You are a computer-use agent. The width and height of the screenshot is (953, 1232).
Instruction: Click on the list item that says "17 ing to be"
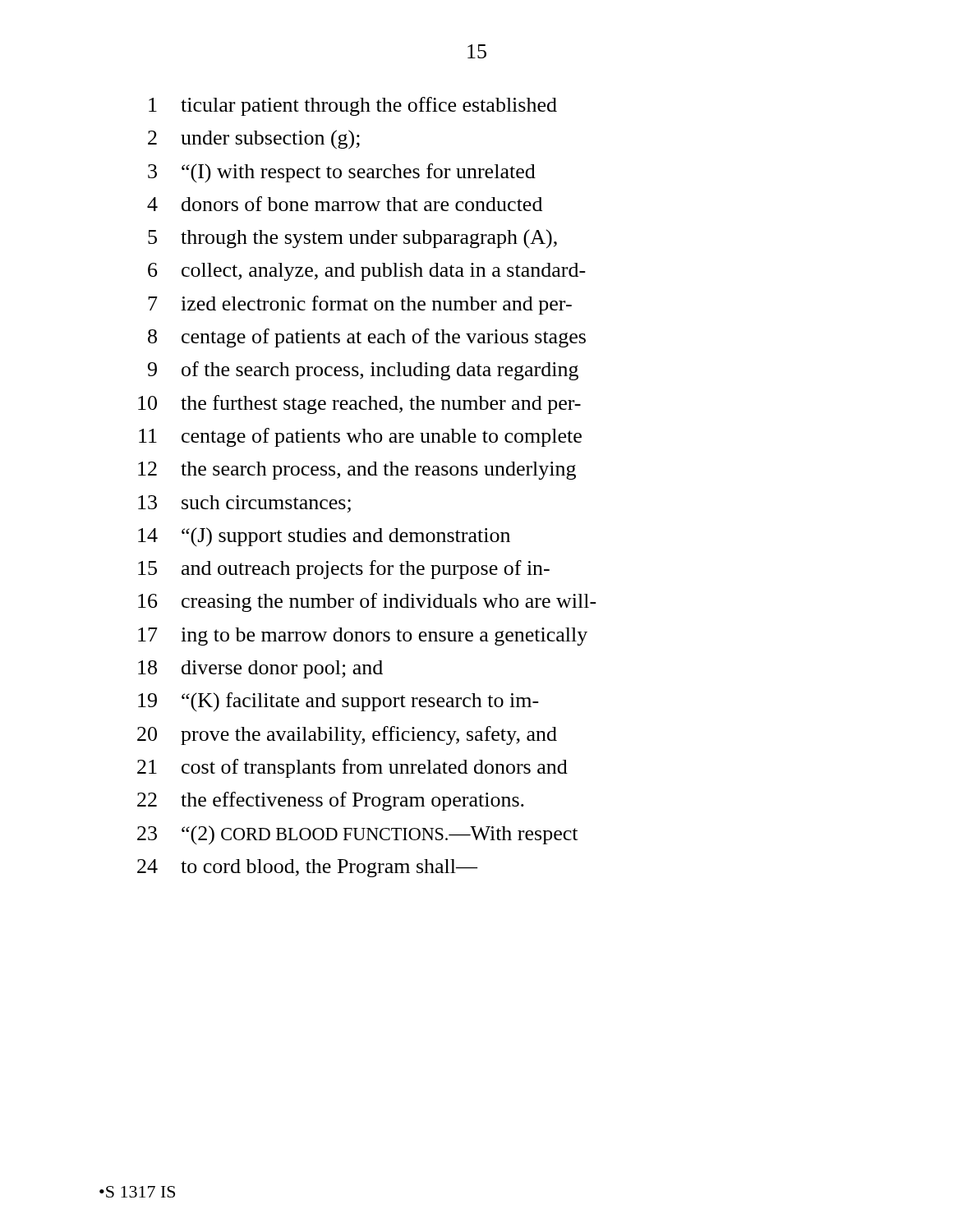click(x=493, y=635)
